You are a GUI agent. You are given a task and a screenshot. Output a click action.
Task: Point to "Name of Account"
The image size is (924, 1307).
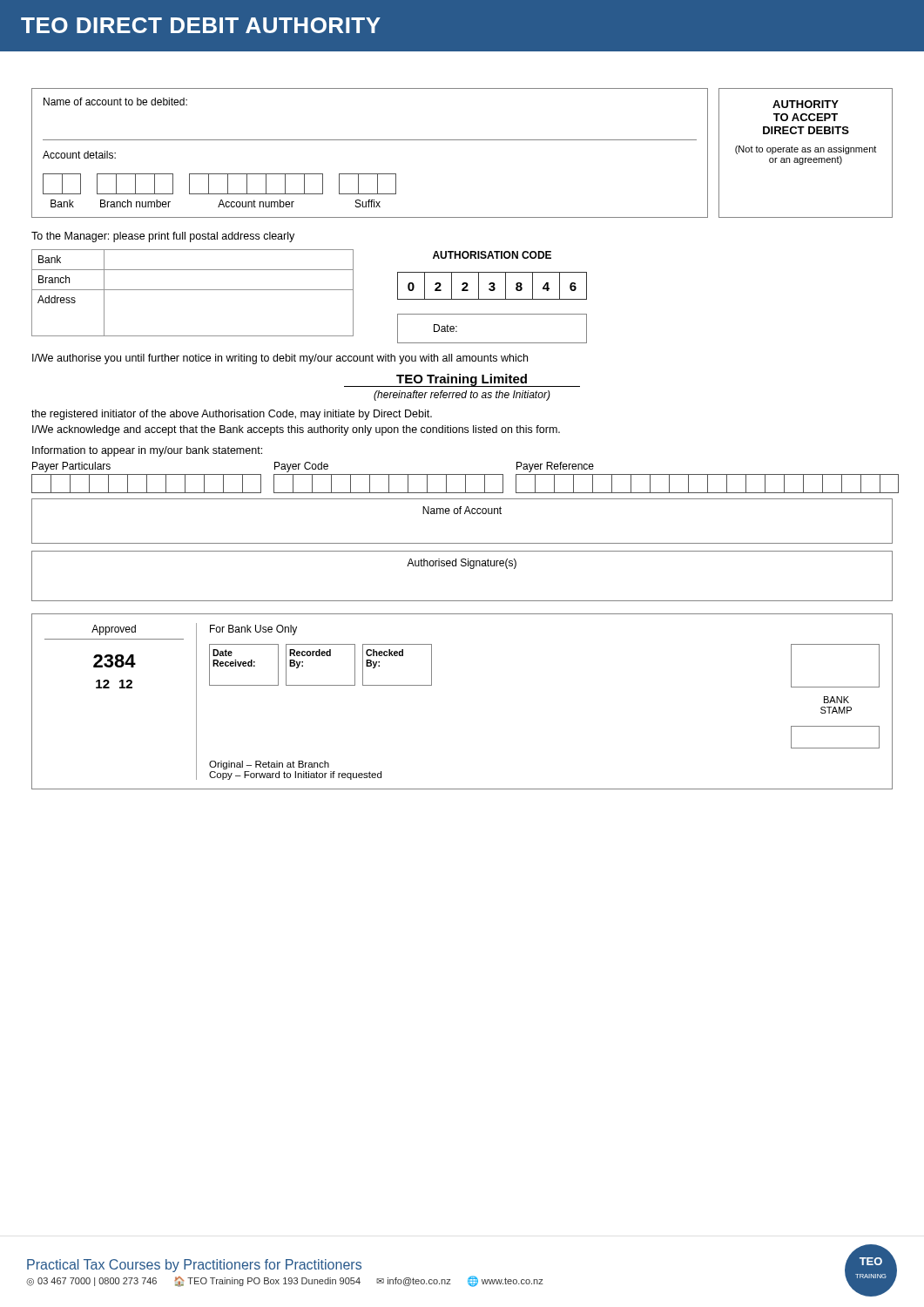click(x=462, y=511)
